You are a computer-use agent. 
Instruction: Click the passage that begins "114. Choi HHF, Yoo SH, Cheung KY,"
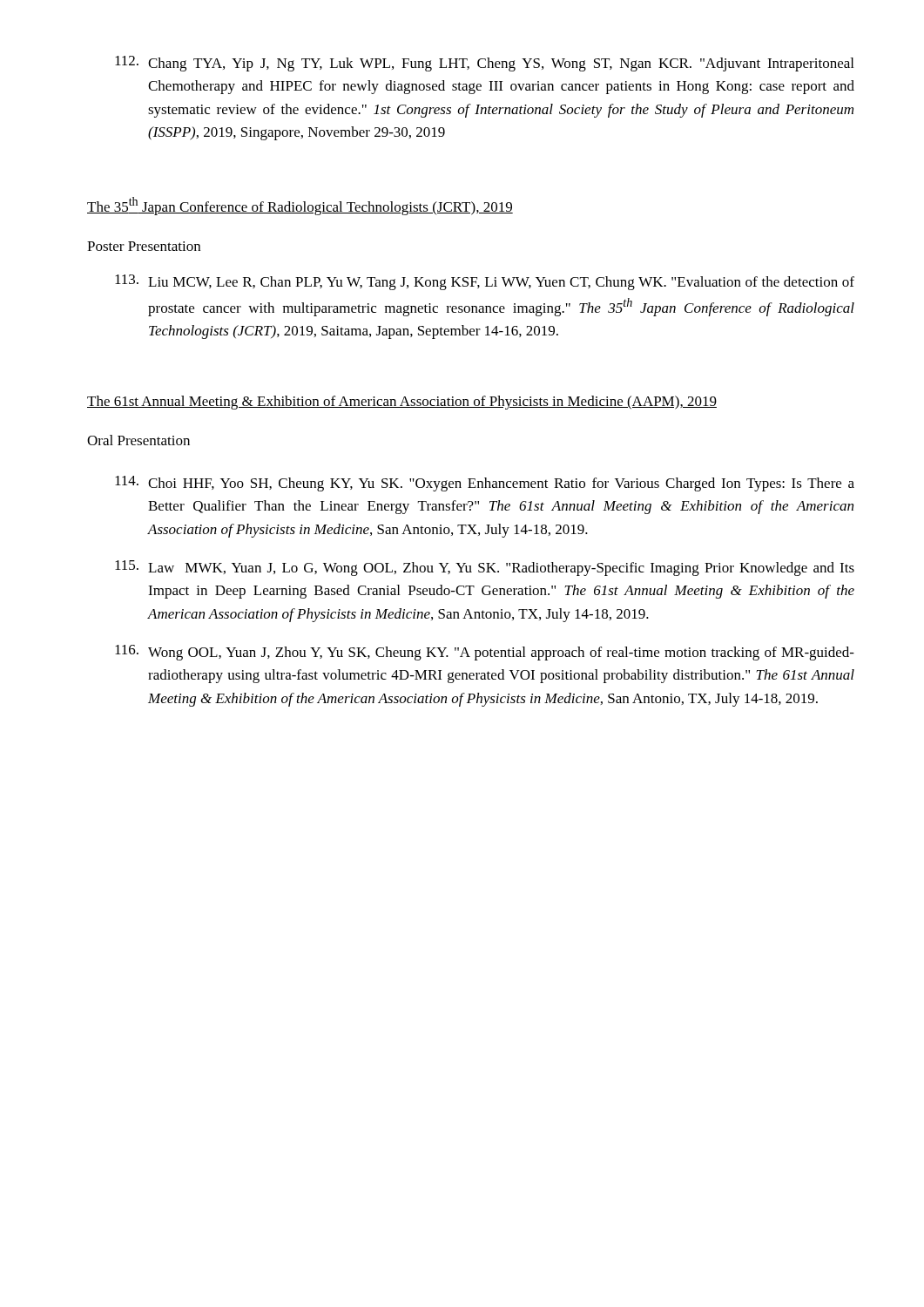(x=471, y=507)
